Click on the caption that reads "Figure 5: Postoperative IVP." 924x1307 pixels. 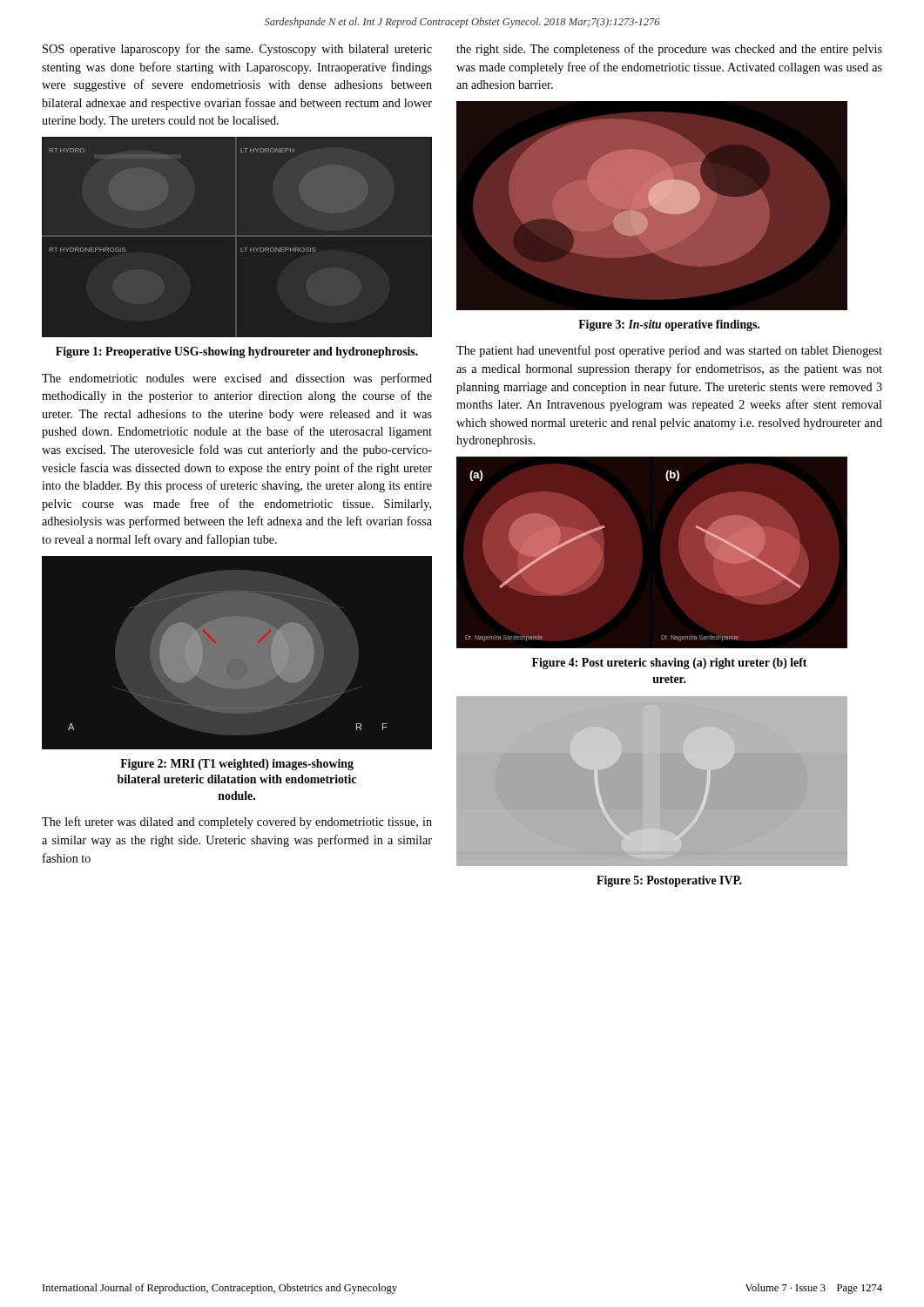pos(669,881)
